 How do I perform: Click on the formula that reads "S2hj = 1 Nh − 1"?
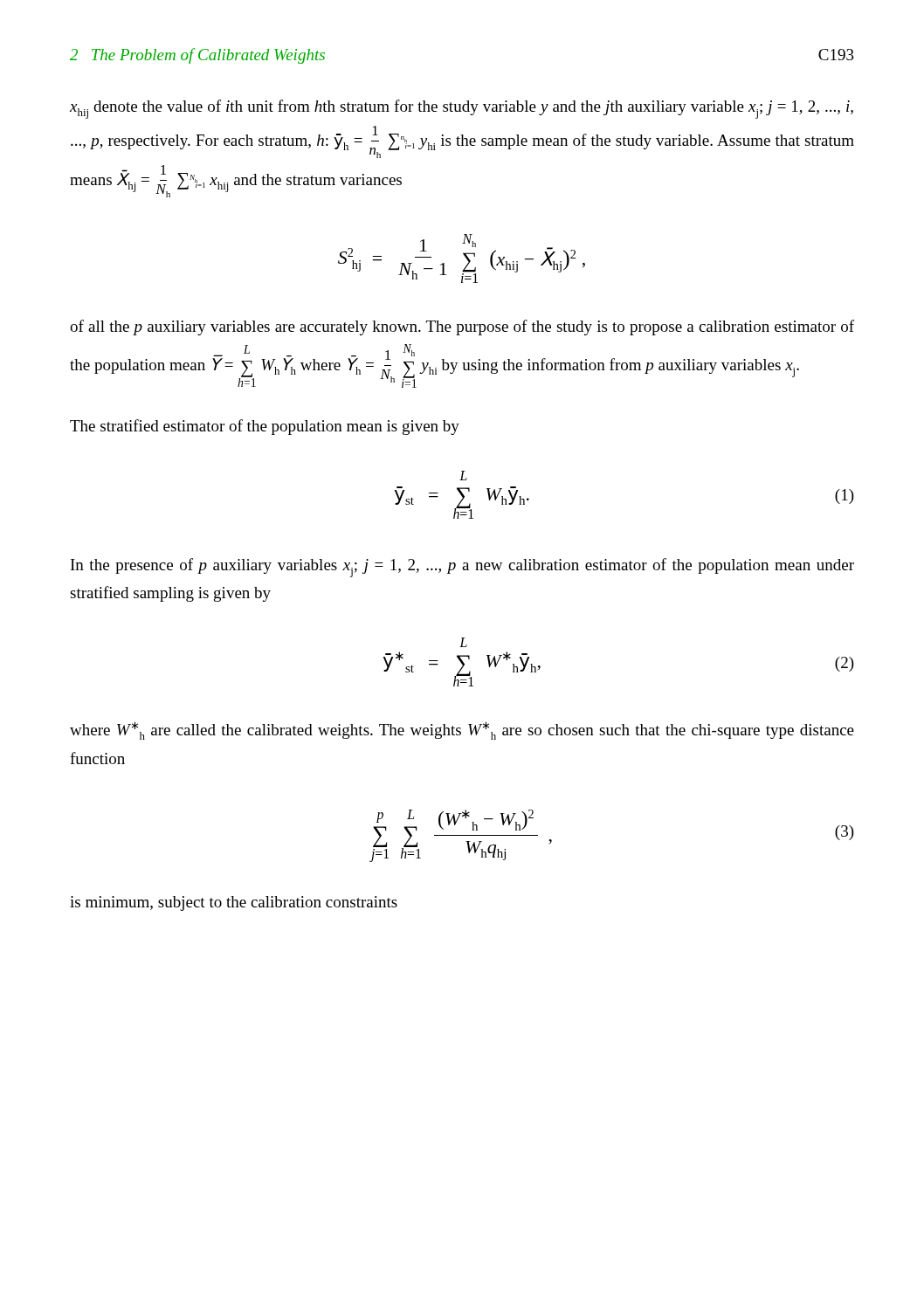[462, 259]
